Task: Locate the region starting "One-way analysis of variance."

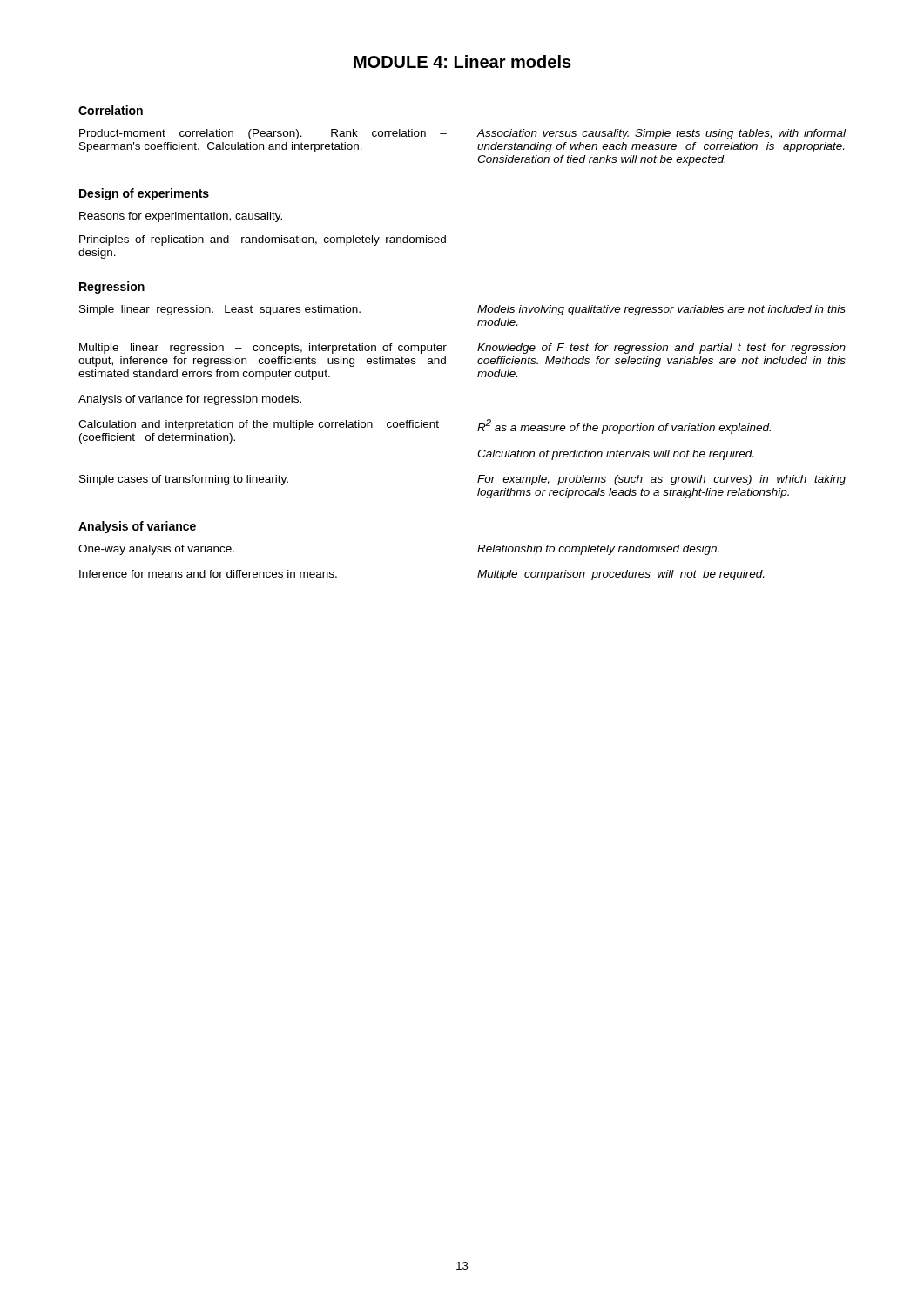Action: point(157,548)
